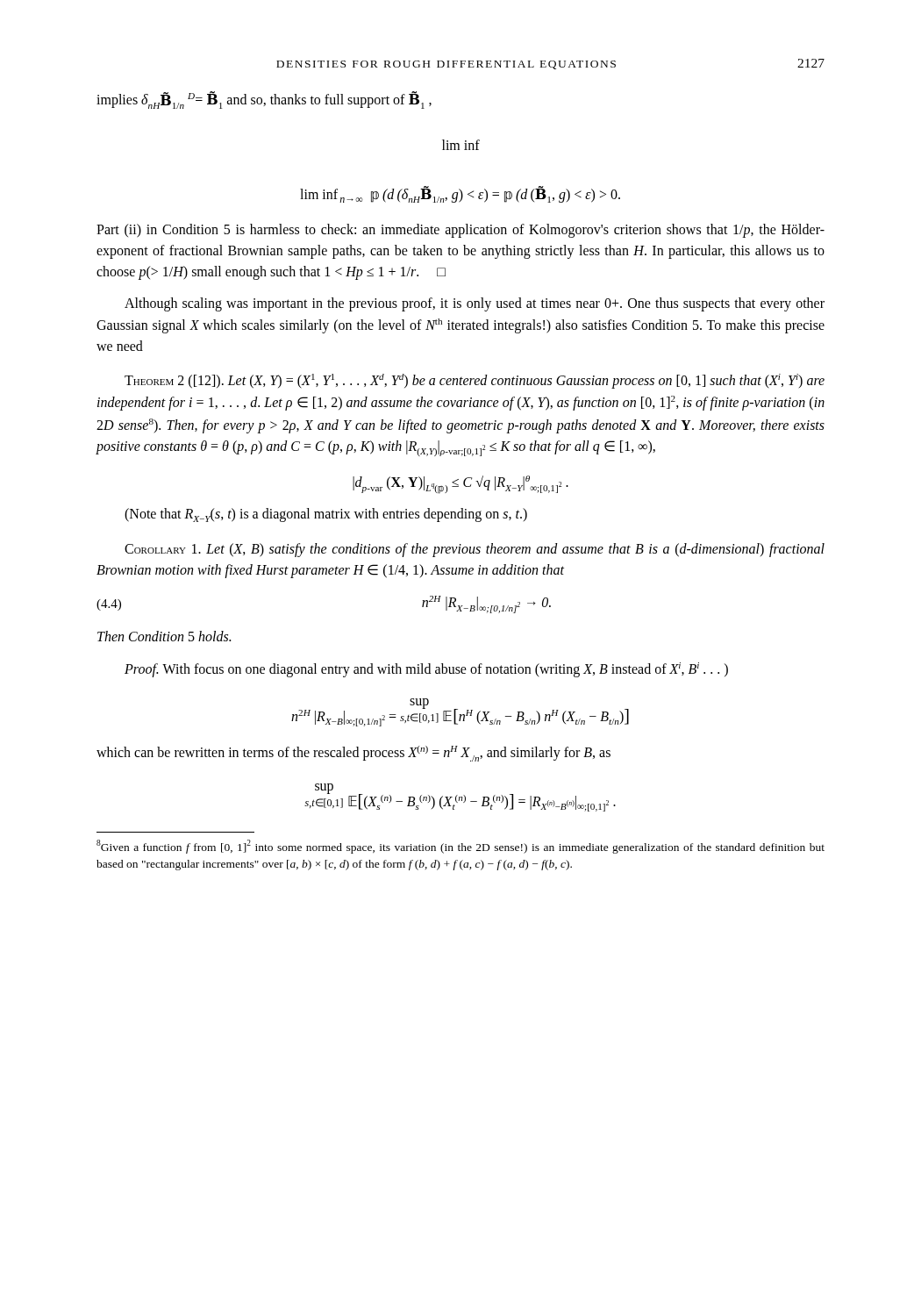Select the text block with the text "(Note that RX−Y(s, t) is"
921x1316 pixels.
tap(460, 515)
